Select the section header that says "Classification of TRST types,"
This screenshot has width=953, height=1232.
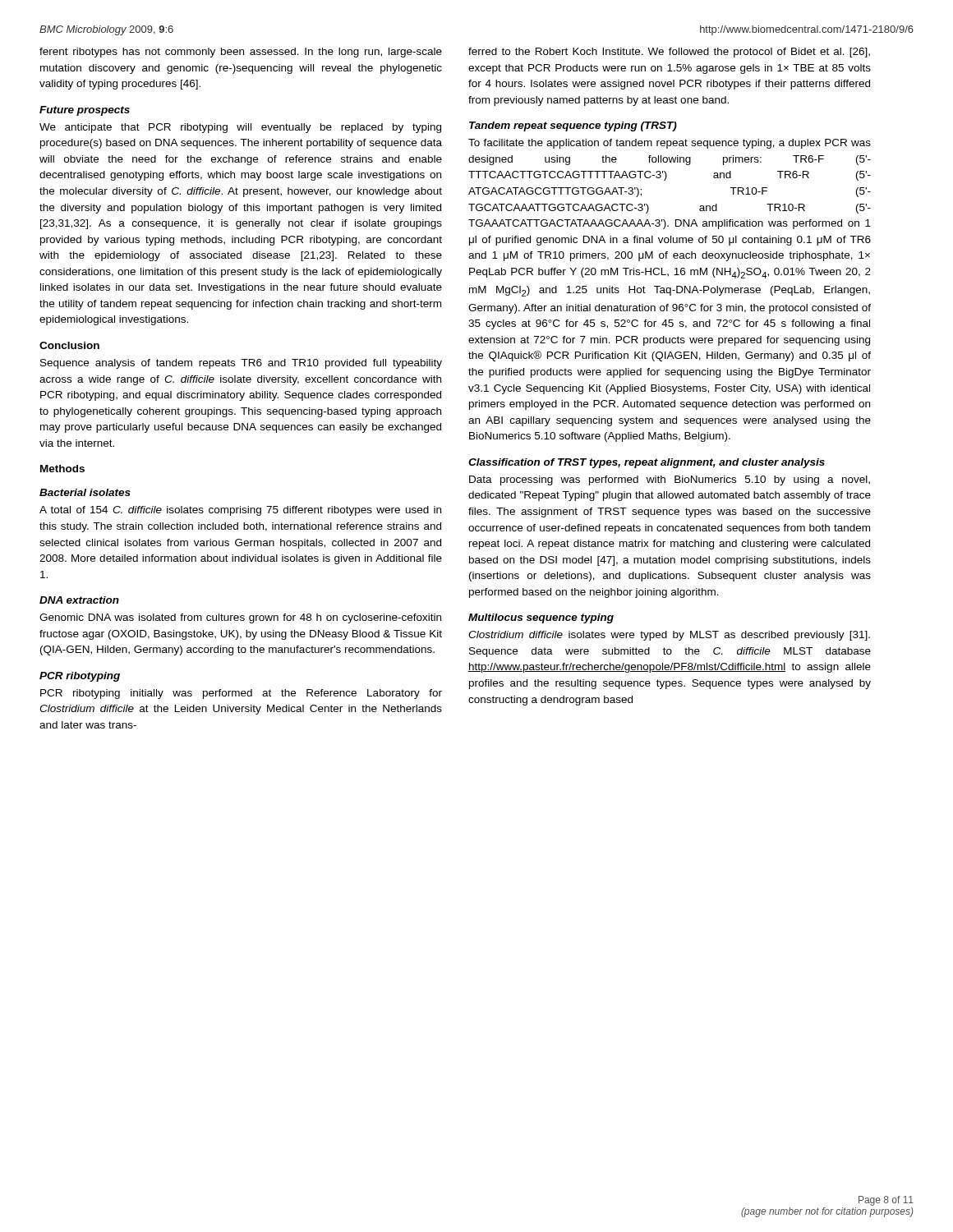tap(647, 462)
